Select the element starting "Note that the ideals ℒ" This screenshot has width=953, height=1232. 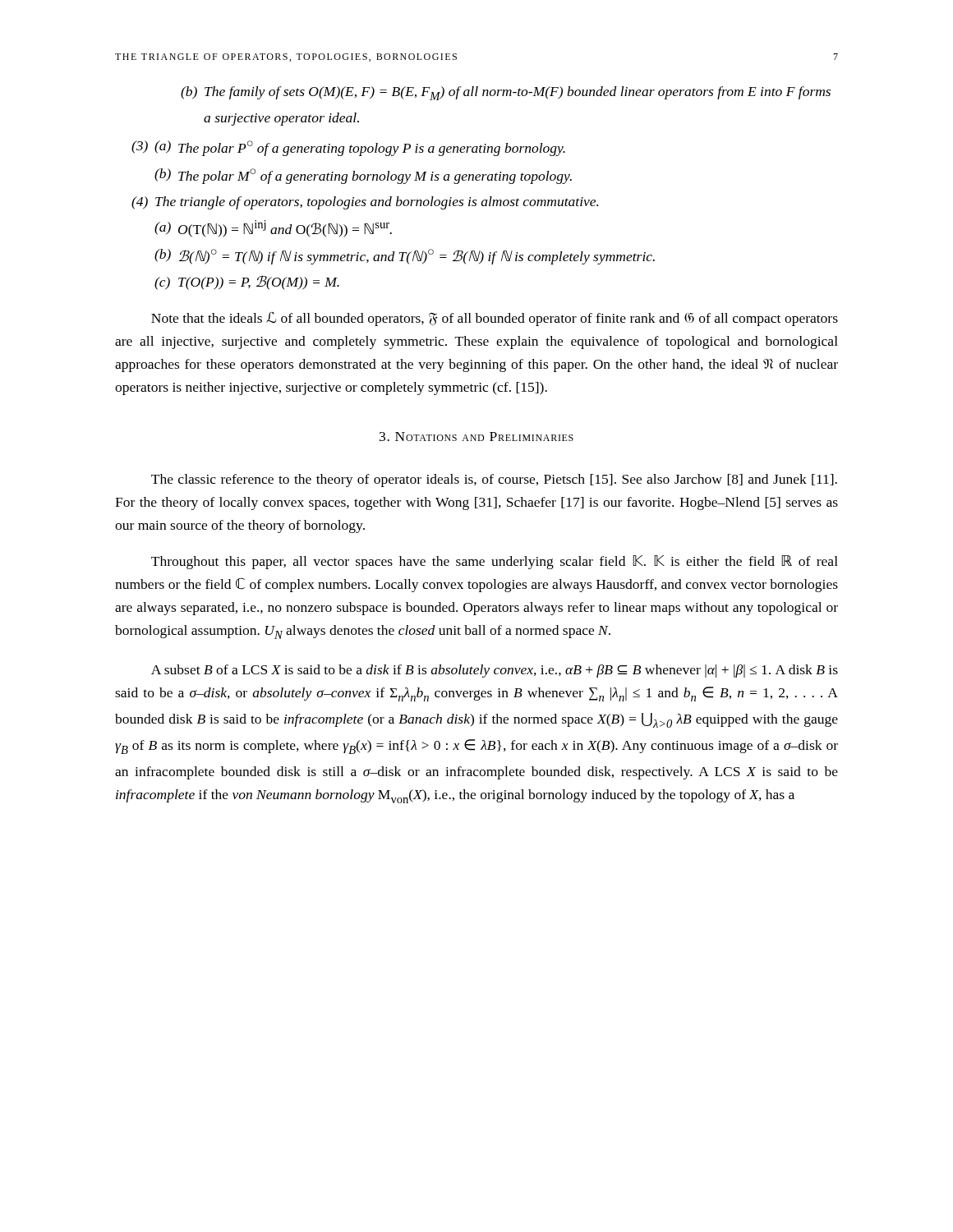(x=476, y=353)
